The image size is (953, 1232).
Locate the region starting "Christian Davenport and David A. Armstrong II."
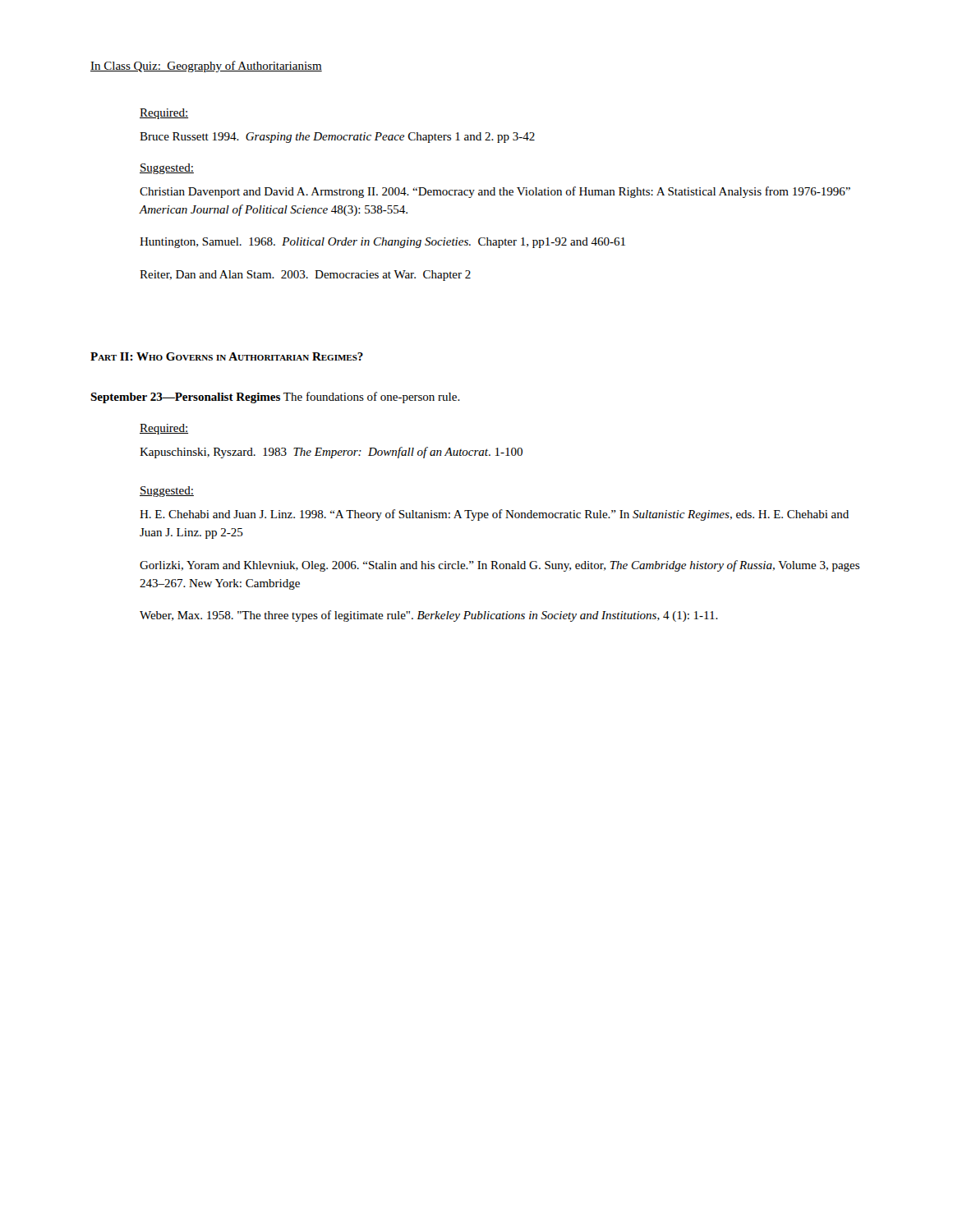tap(495, 200)
